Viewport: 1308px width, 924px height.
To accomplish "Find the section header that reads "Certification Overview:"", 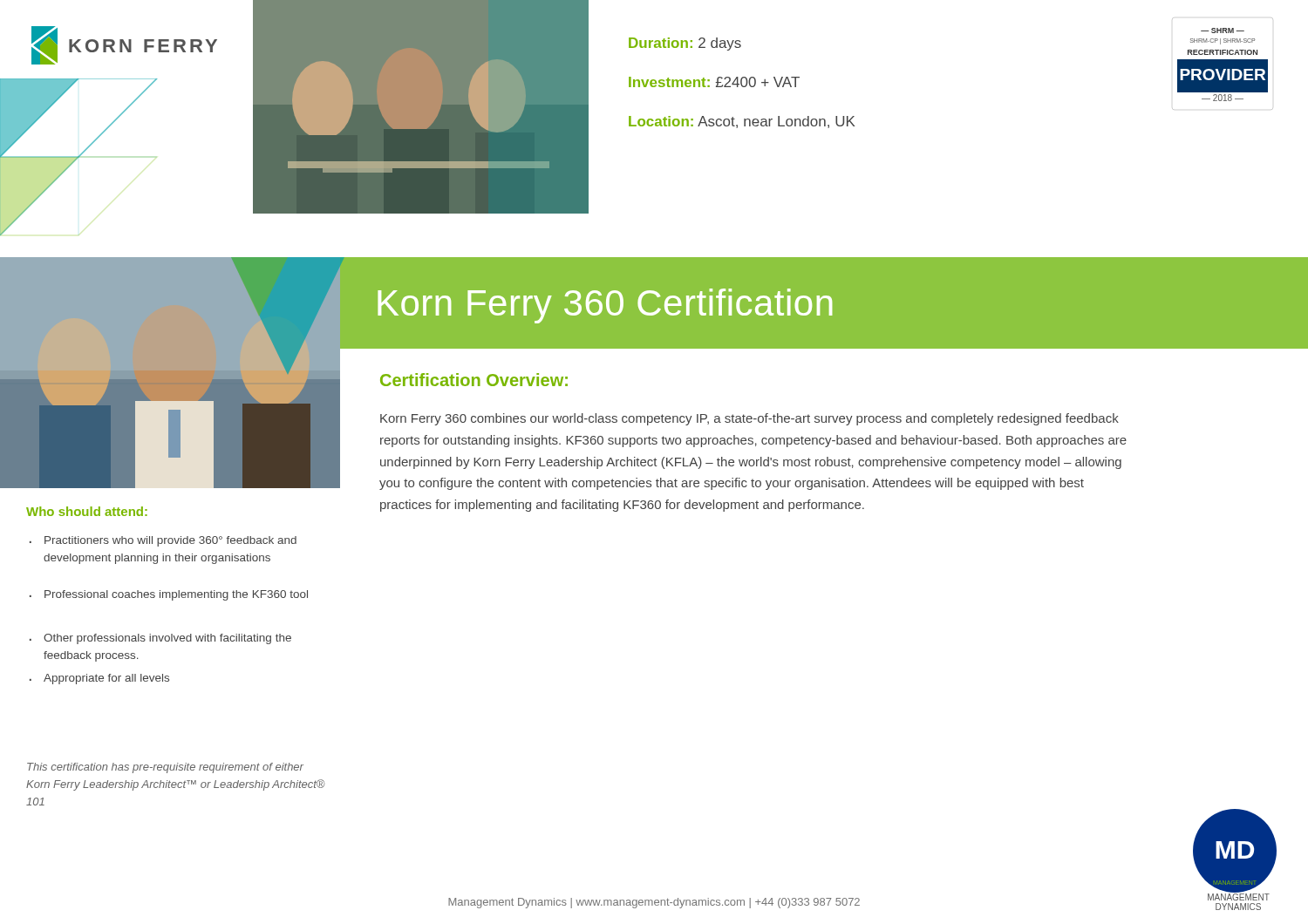I will coord(474,380).
